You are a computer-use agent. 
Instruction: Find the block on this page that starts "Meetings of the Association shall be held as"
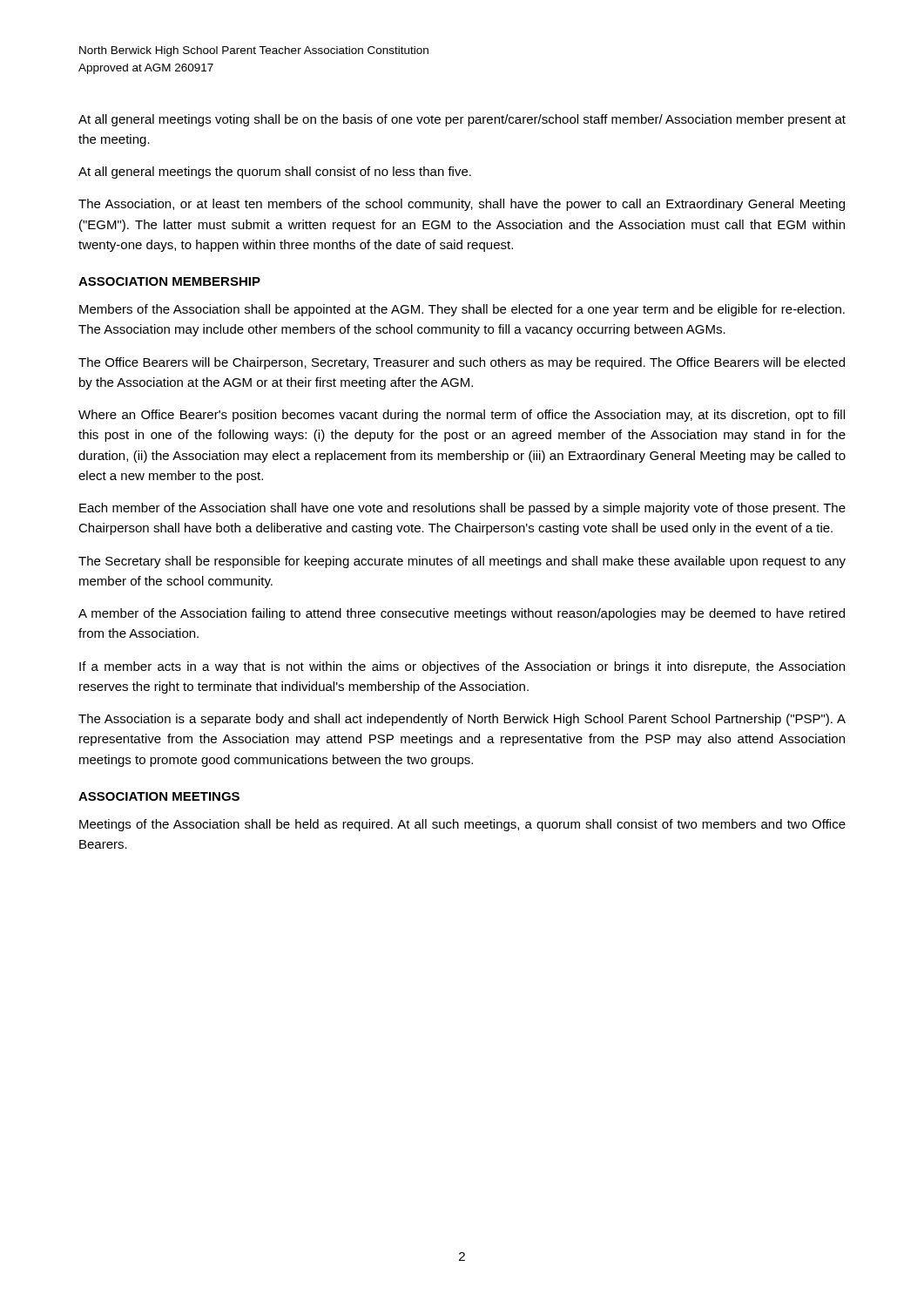[462, 834]
